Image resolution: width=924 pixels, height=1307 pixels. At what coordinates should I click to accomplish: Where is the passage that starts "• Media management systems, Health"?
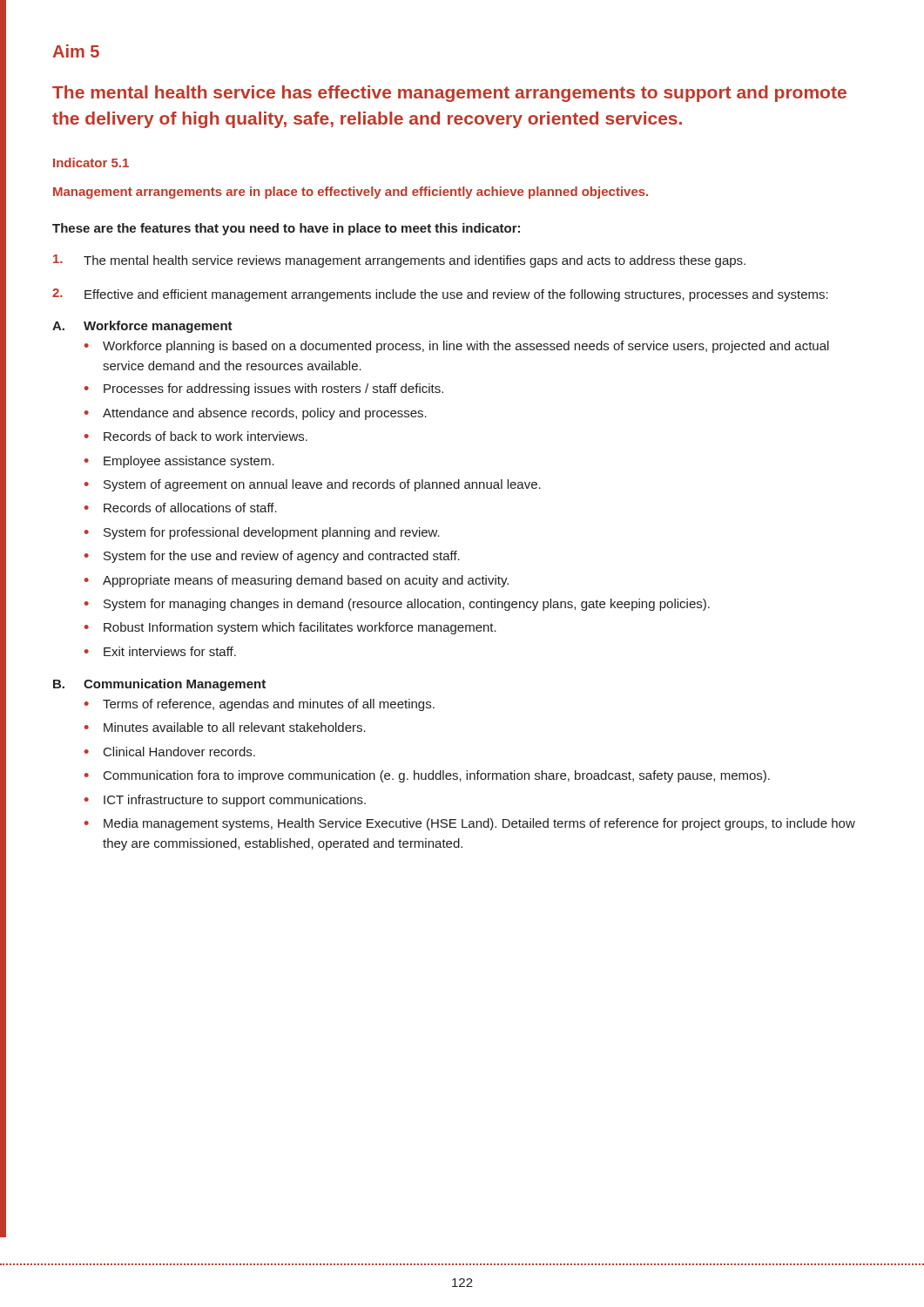(478, 833)
